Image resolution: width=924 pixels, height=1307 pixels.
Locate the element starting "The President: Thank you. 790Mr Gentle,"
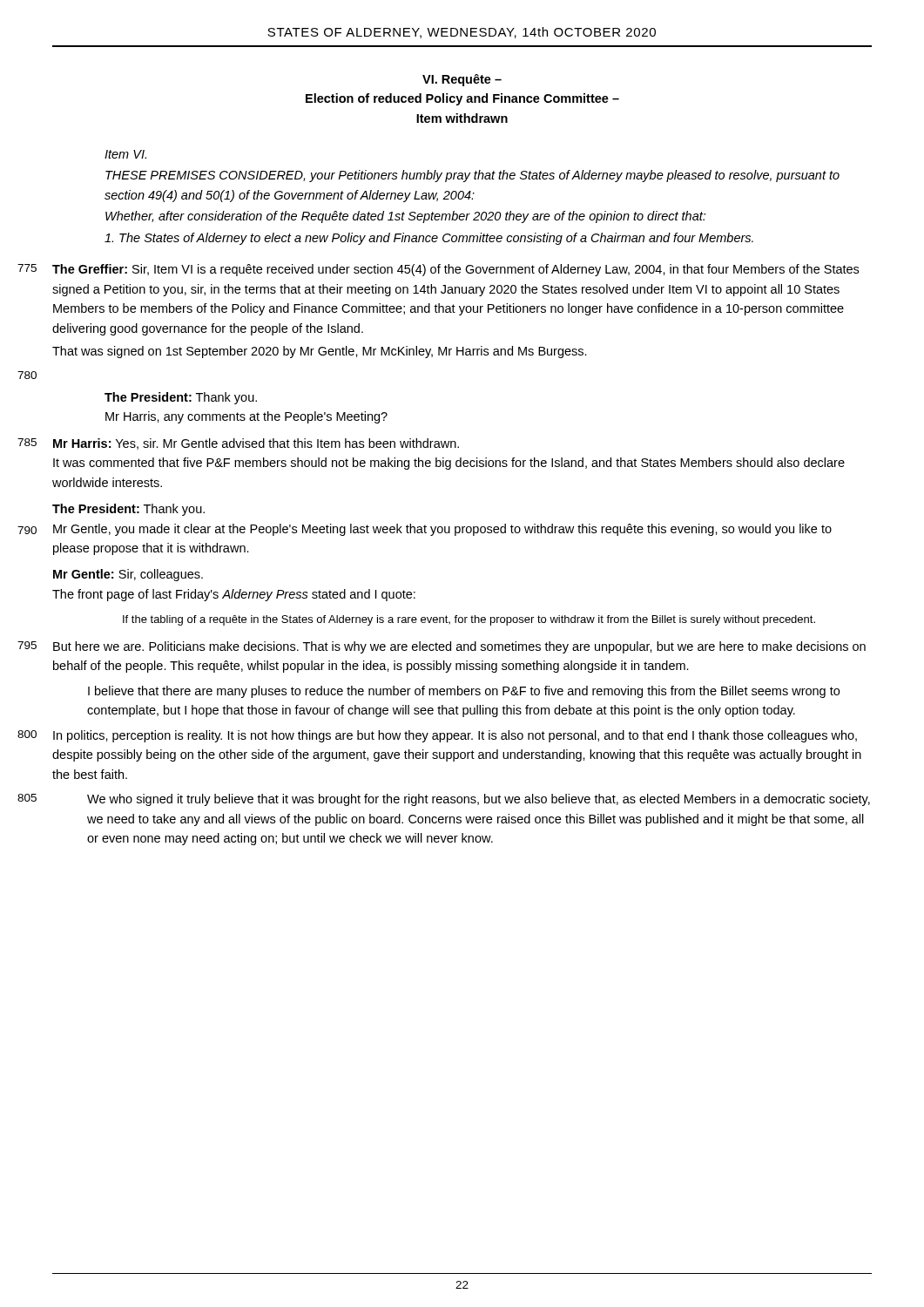[462, 529]
